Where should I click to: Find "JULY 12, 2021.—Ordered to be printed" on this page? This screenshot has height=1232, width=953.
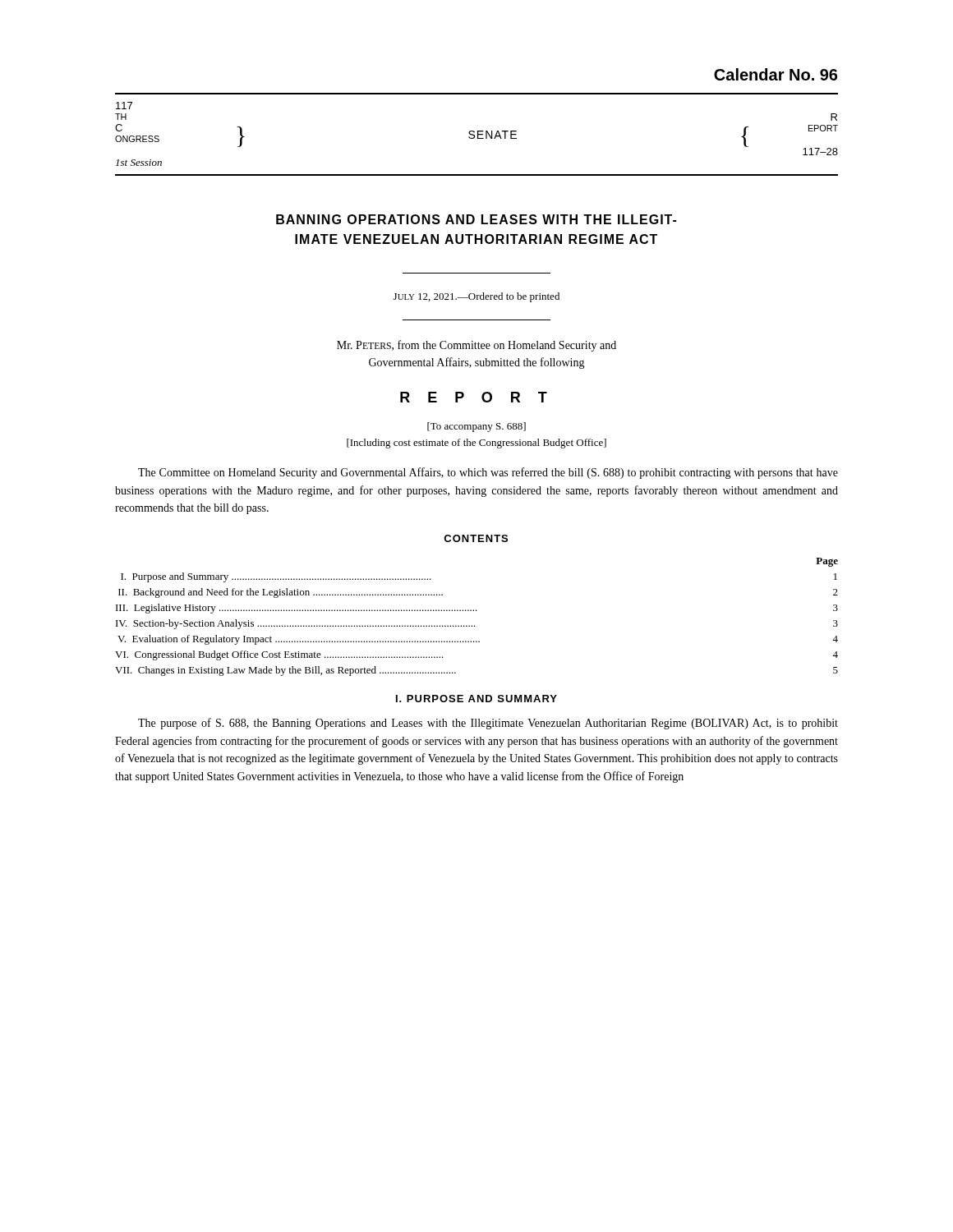476,296
